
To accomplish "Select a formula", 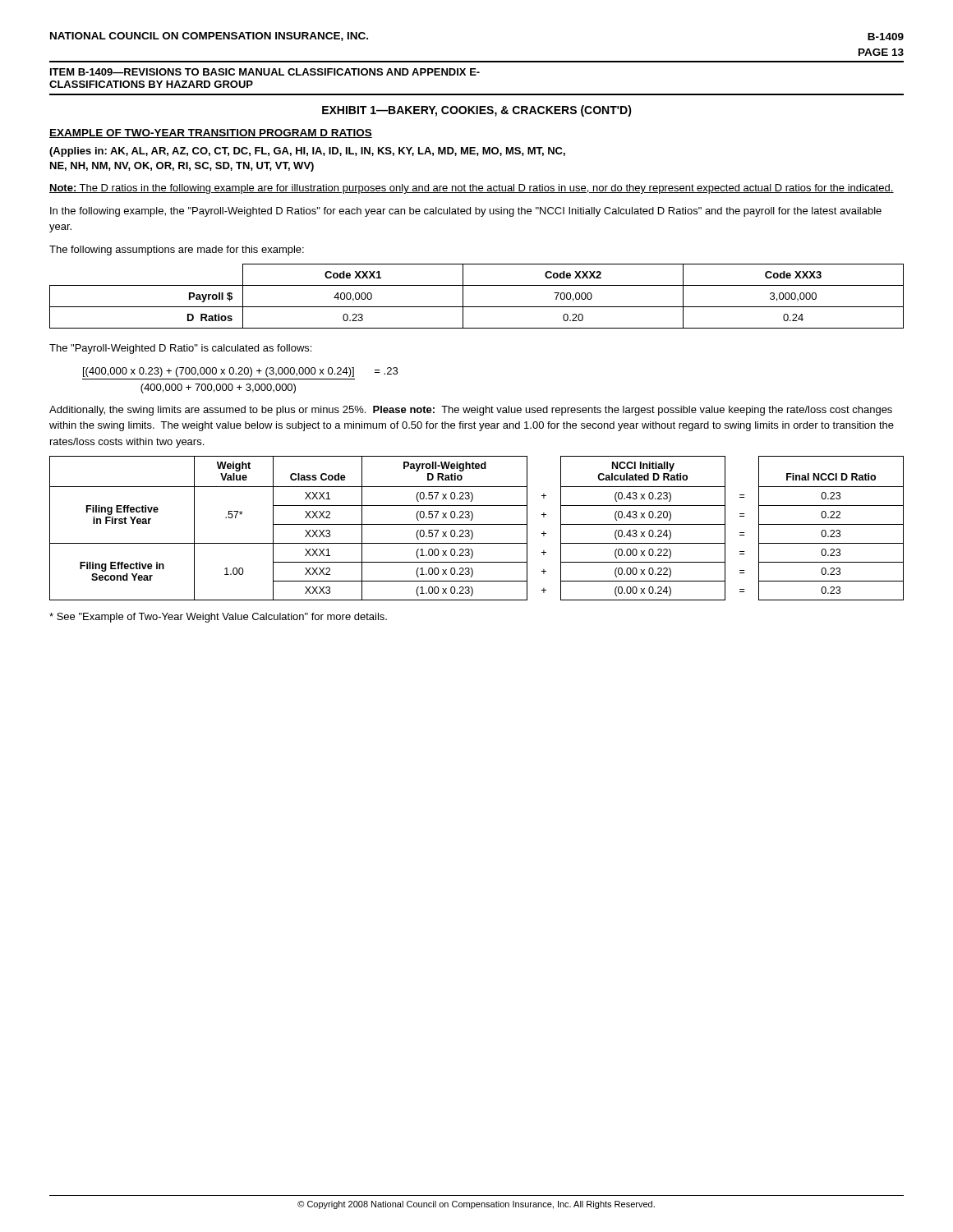I will 240,379.
